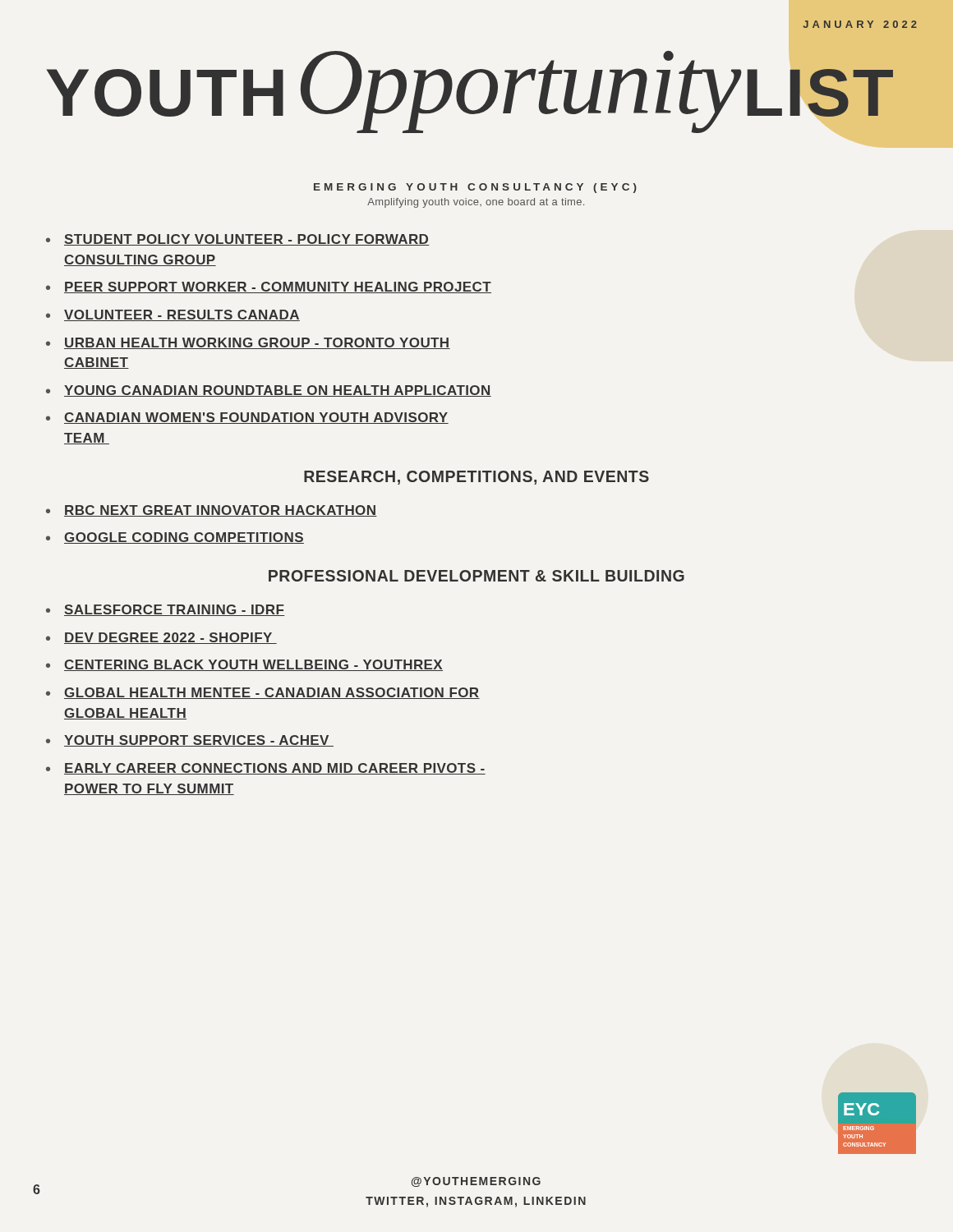This screenshot has height=1232, width=953.
Task: Point to the region starting "YOUTH Opportunity LIST"
Action: click(x=456, y=82)
